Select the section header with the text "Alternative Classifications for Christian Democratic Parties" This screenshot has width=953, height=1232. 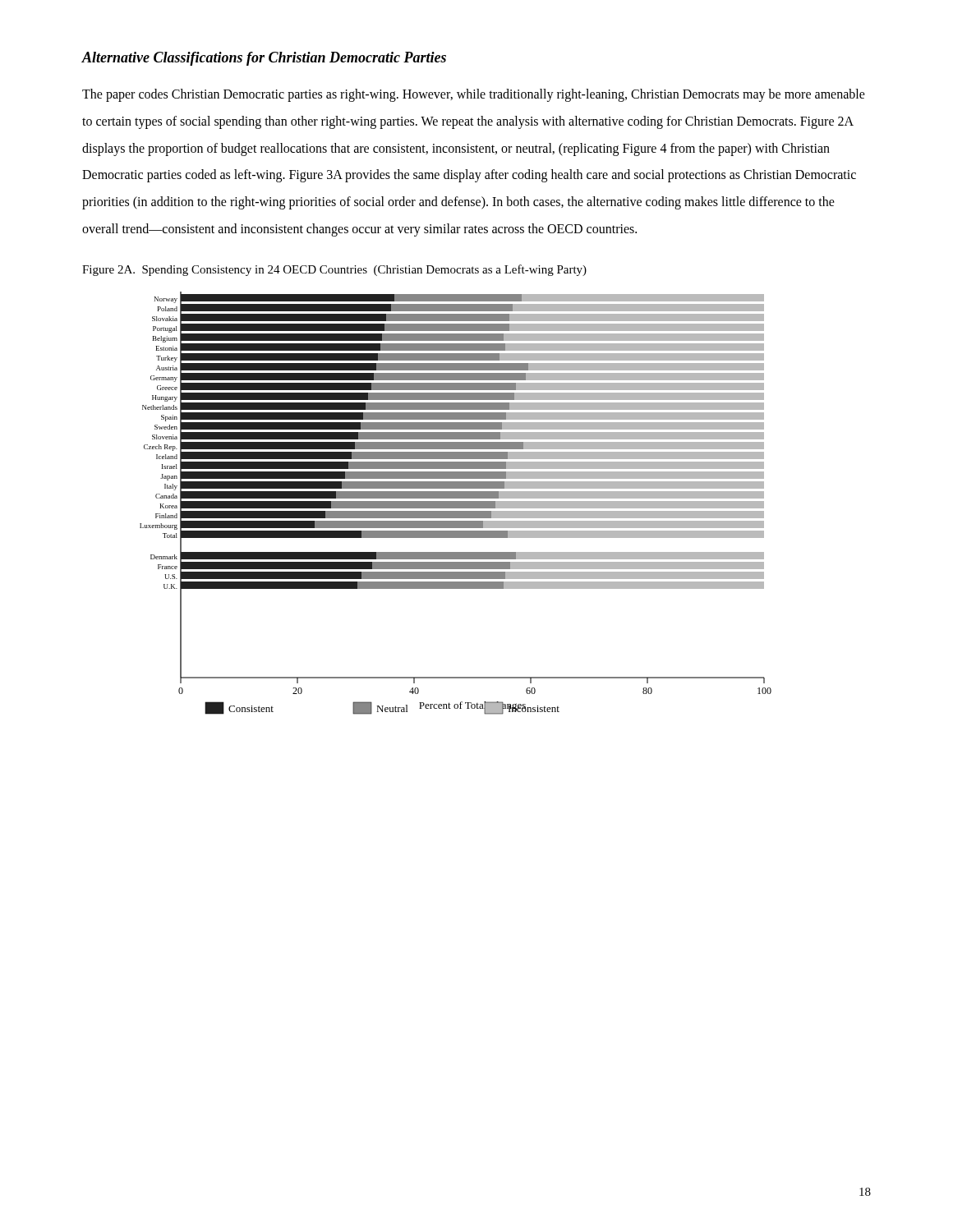264,57
